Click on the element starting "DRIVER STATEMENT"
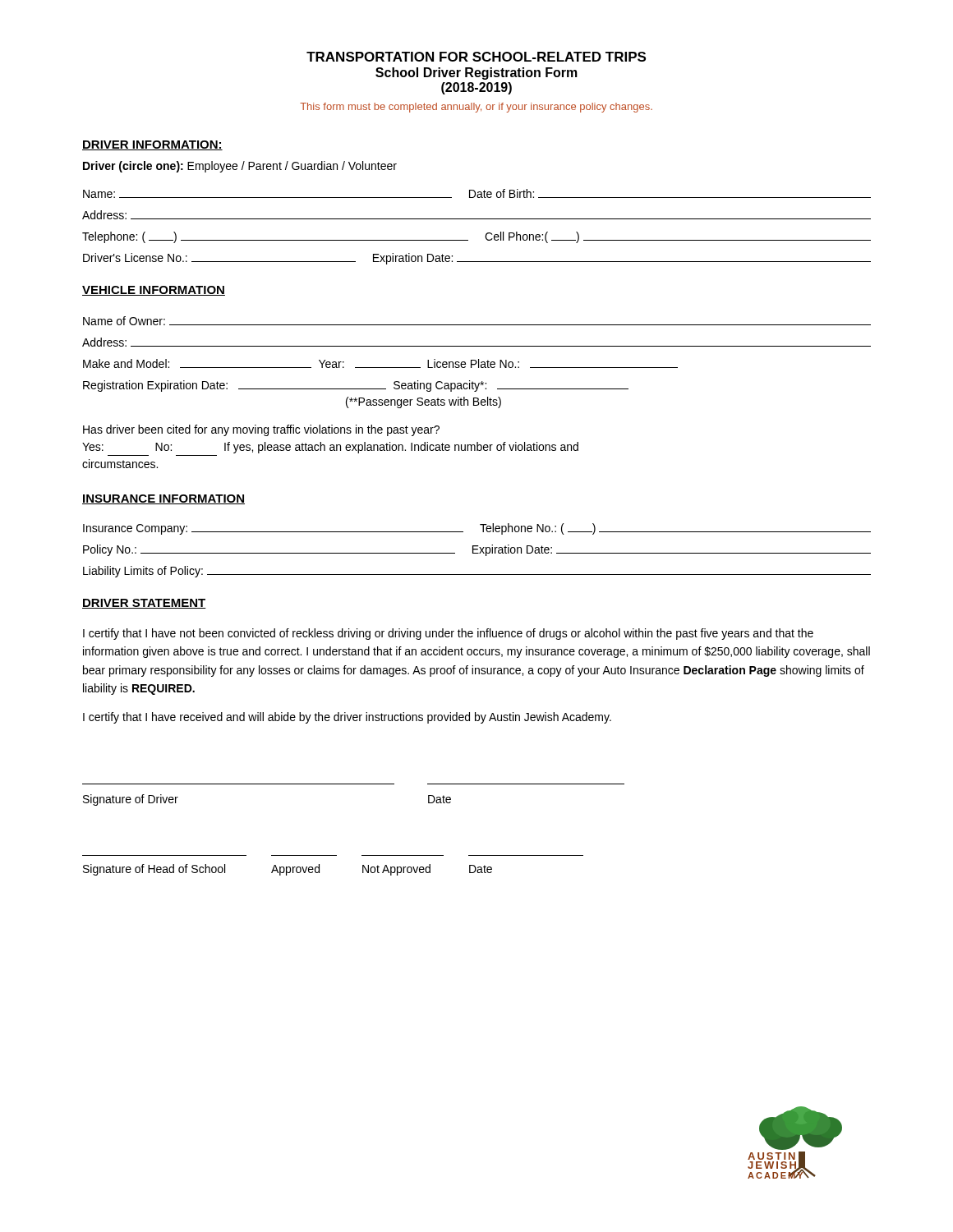The image size is (953, 1232). [144, 602]
